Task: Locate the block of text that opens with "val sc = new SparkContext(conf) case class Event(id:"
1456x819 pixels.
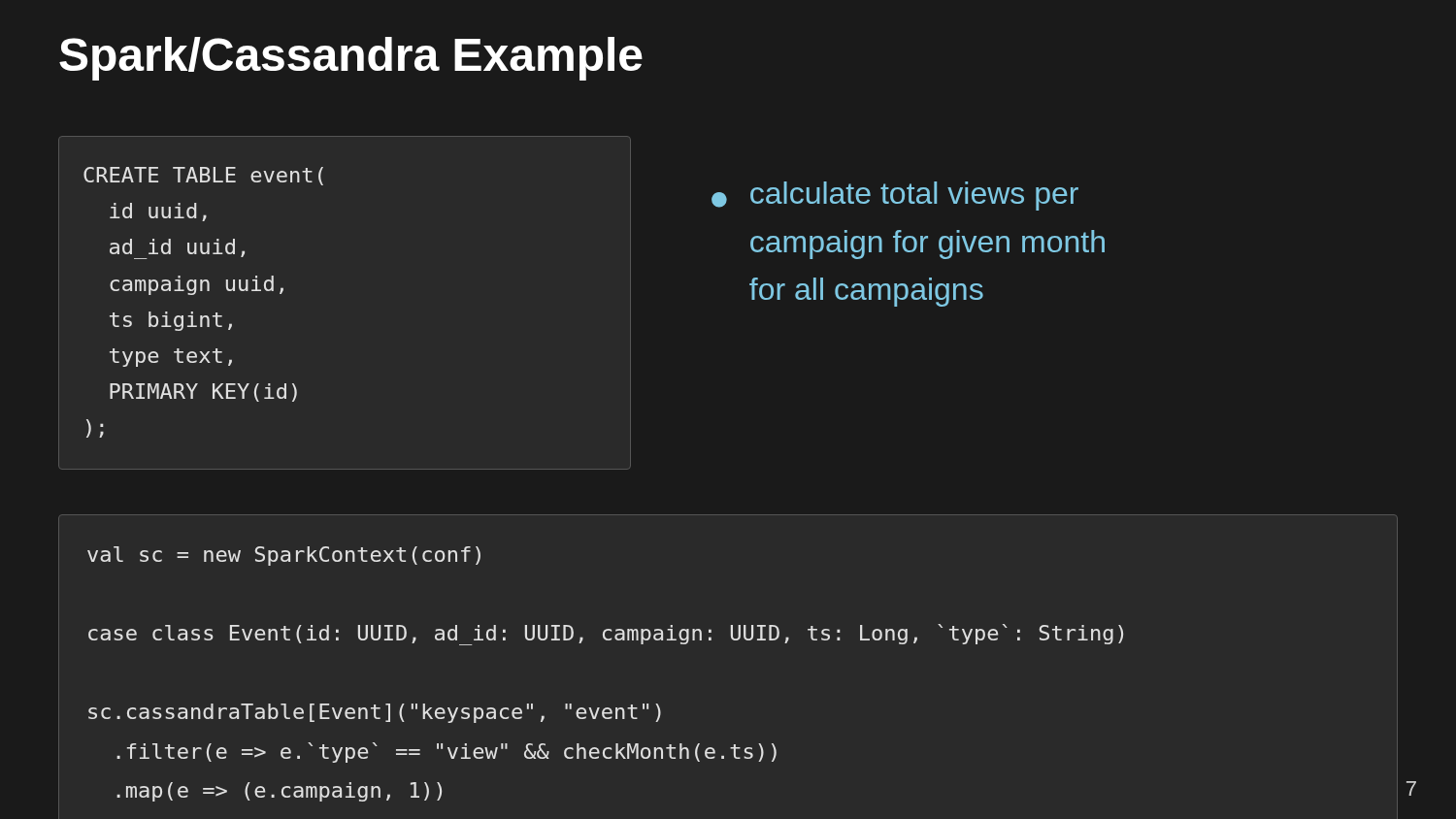Action: coord(284,556)
